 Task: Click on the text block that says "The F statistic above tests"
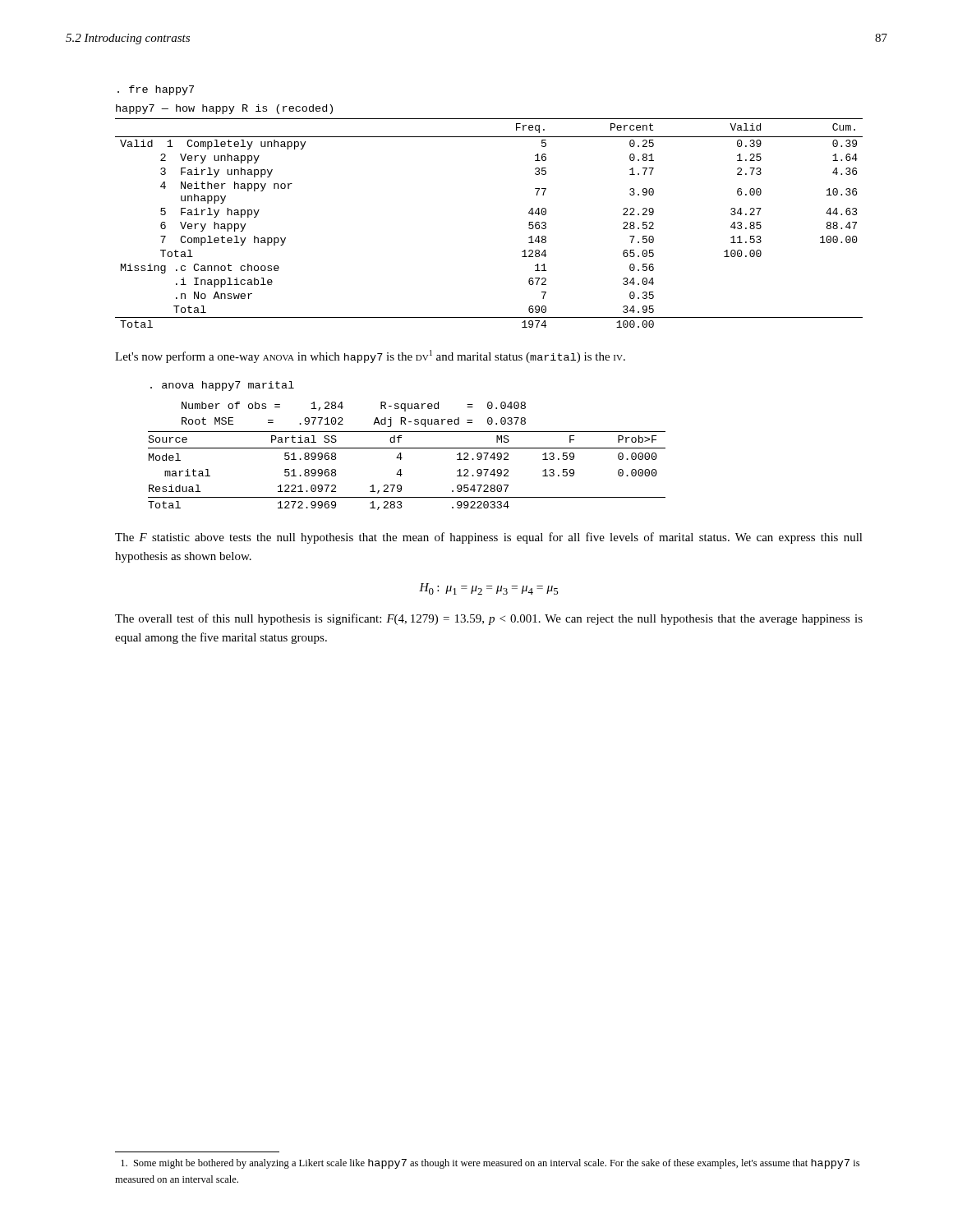tap(489, 547)
